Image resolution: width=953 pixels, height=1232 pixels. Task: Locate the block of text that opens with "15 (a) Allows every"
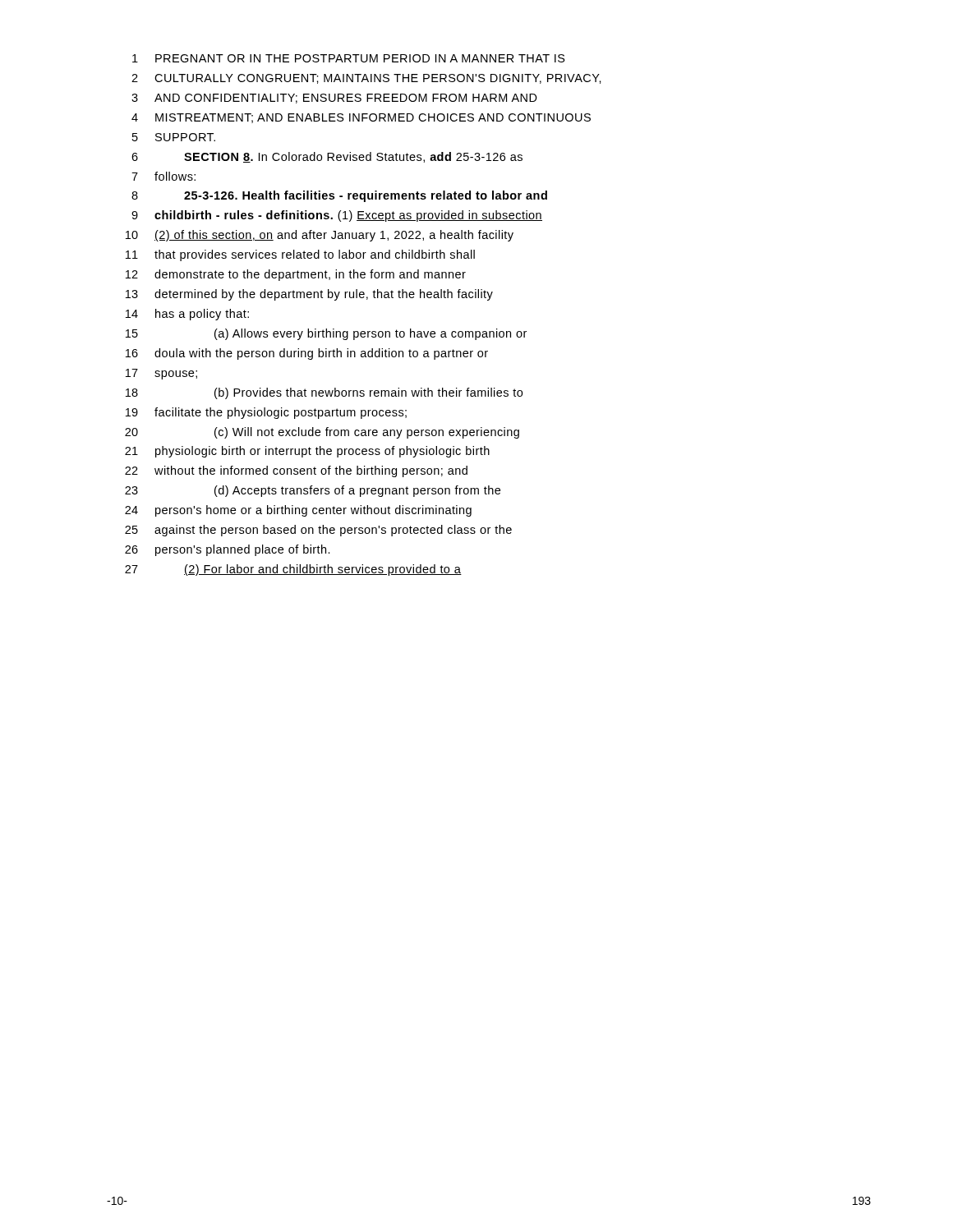[489, 334]
